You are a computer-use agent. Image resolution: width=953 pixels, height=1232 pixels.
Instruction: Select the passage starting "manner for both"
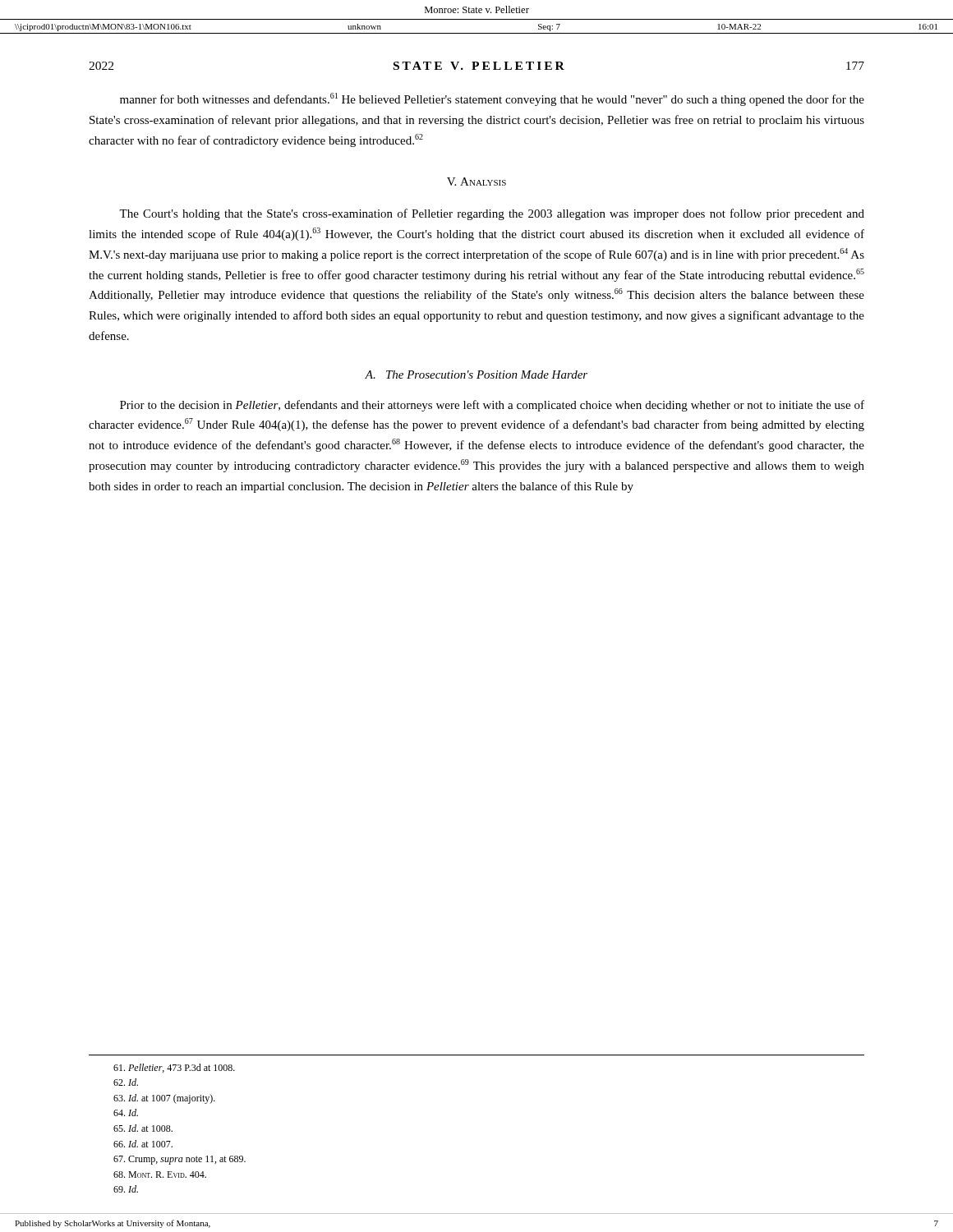pyautogui.click(x=476, y=119)
